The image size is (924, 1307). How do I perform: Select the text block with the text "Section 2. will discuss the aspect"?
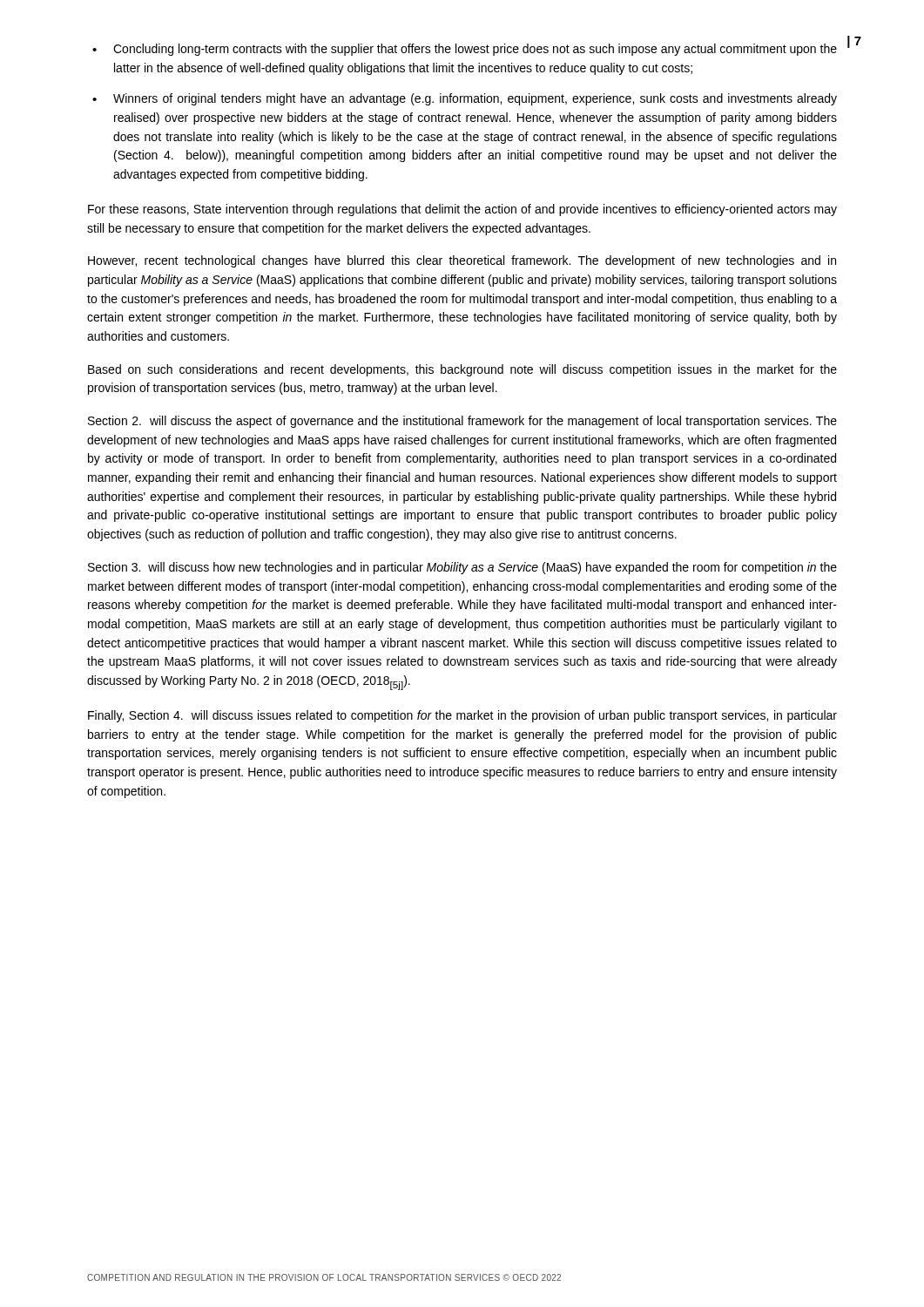tap(462, 478)
